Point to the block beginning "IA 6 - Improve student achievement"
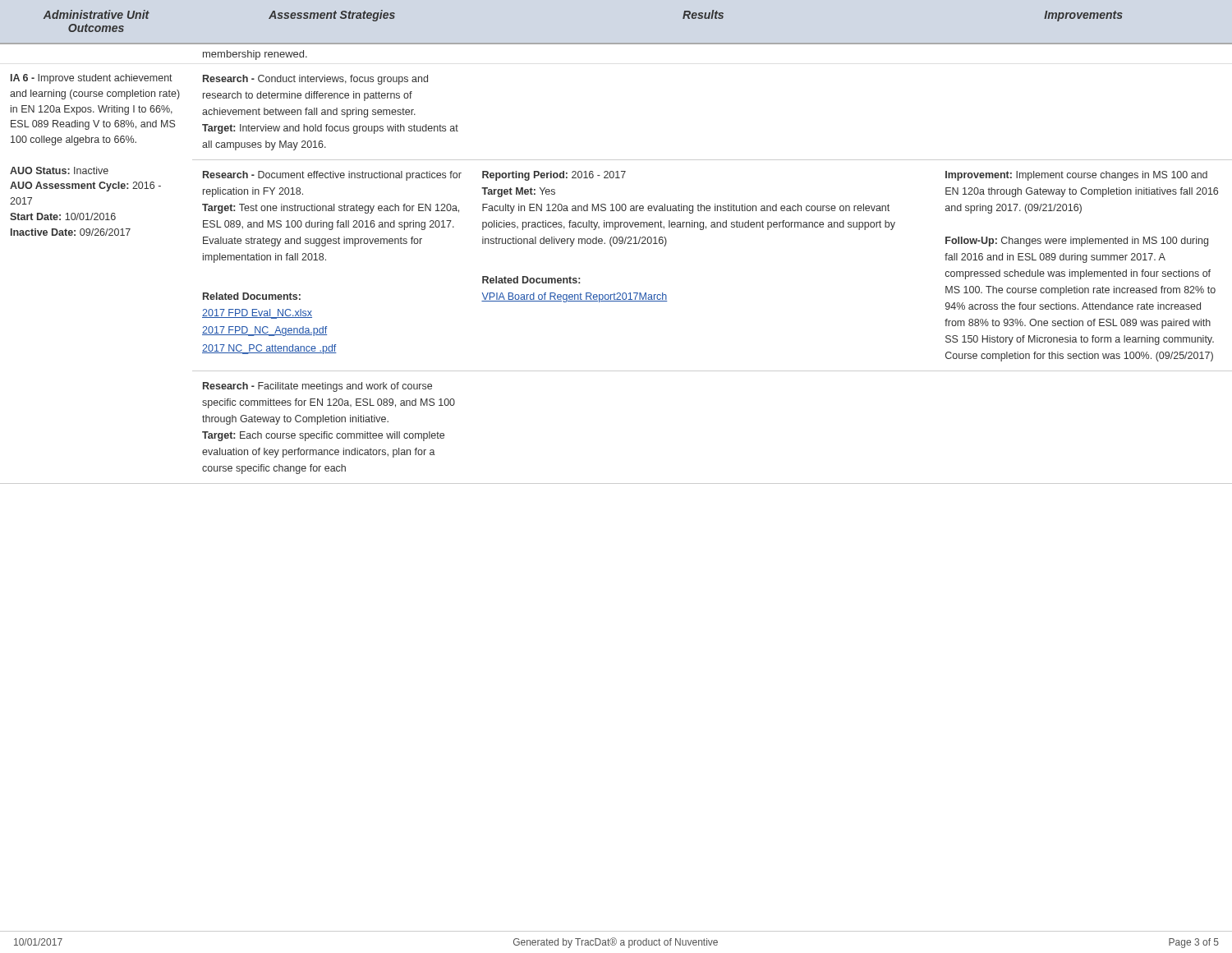1232x953 pixels. coord(219,79)
